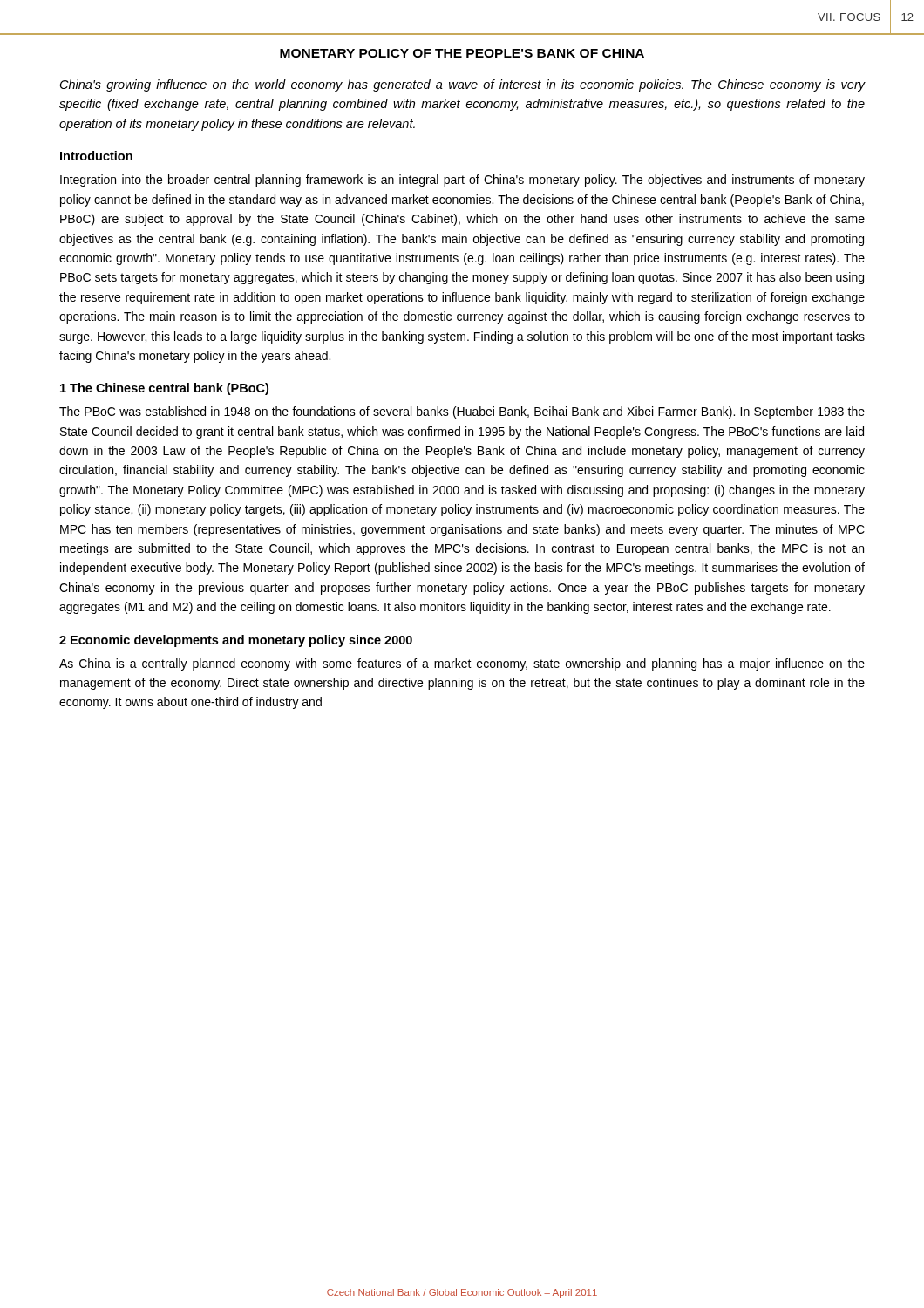
Task: Where is the section header that starts "2 Economic developments and monetary policy"?
Action: click(236, 640)
